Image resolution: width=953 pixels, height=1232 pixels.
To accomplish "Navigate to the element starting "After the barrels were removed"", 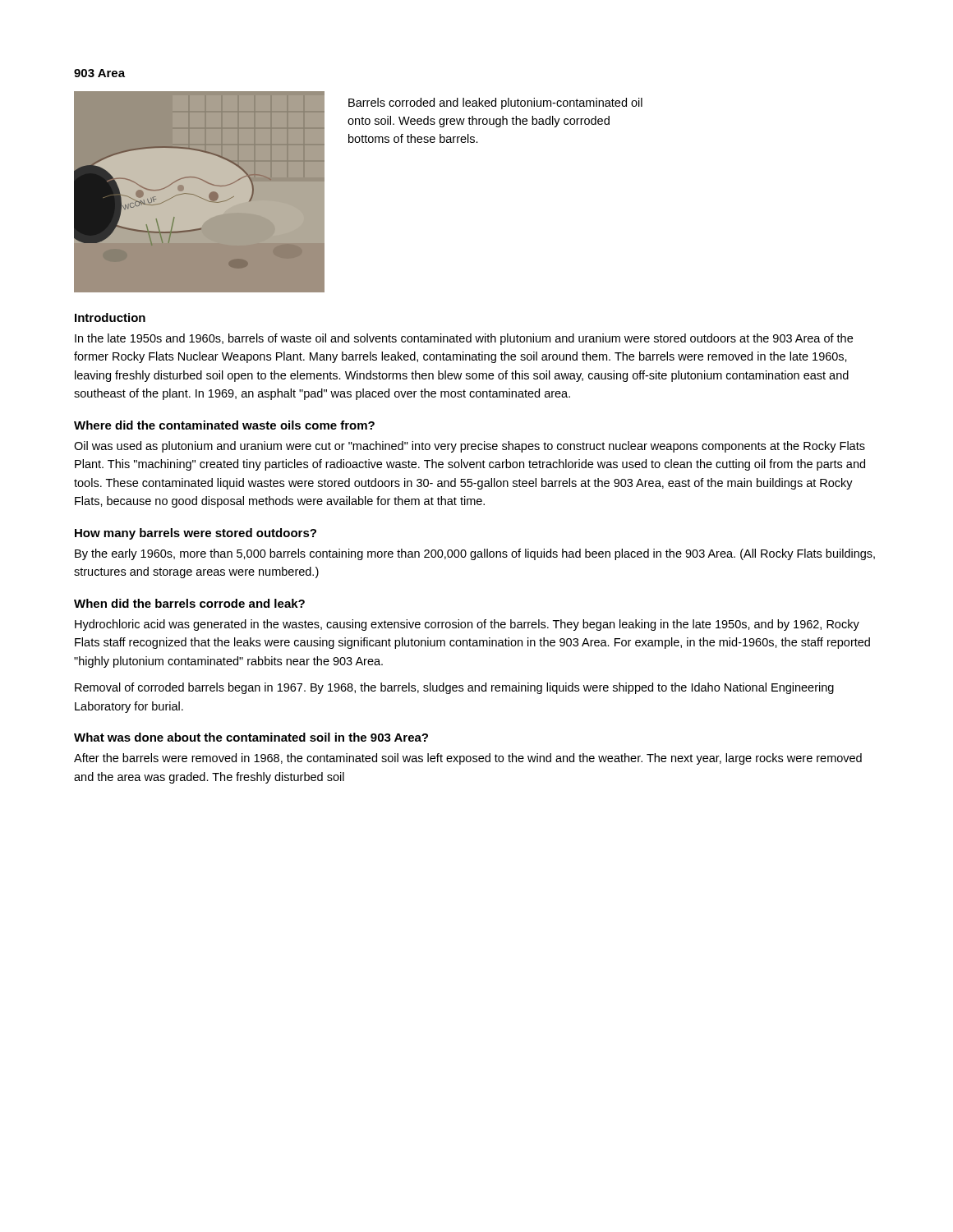I will [x=468, y=767].
